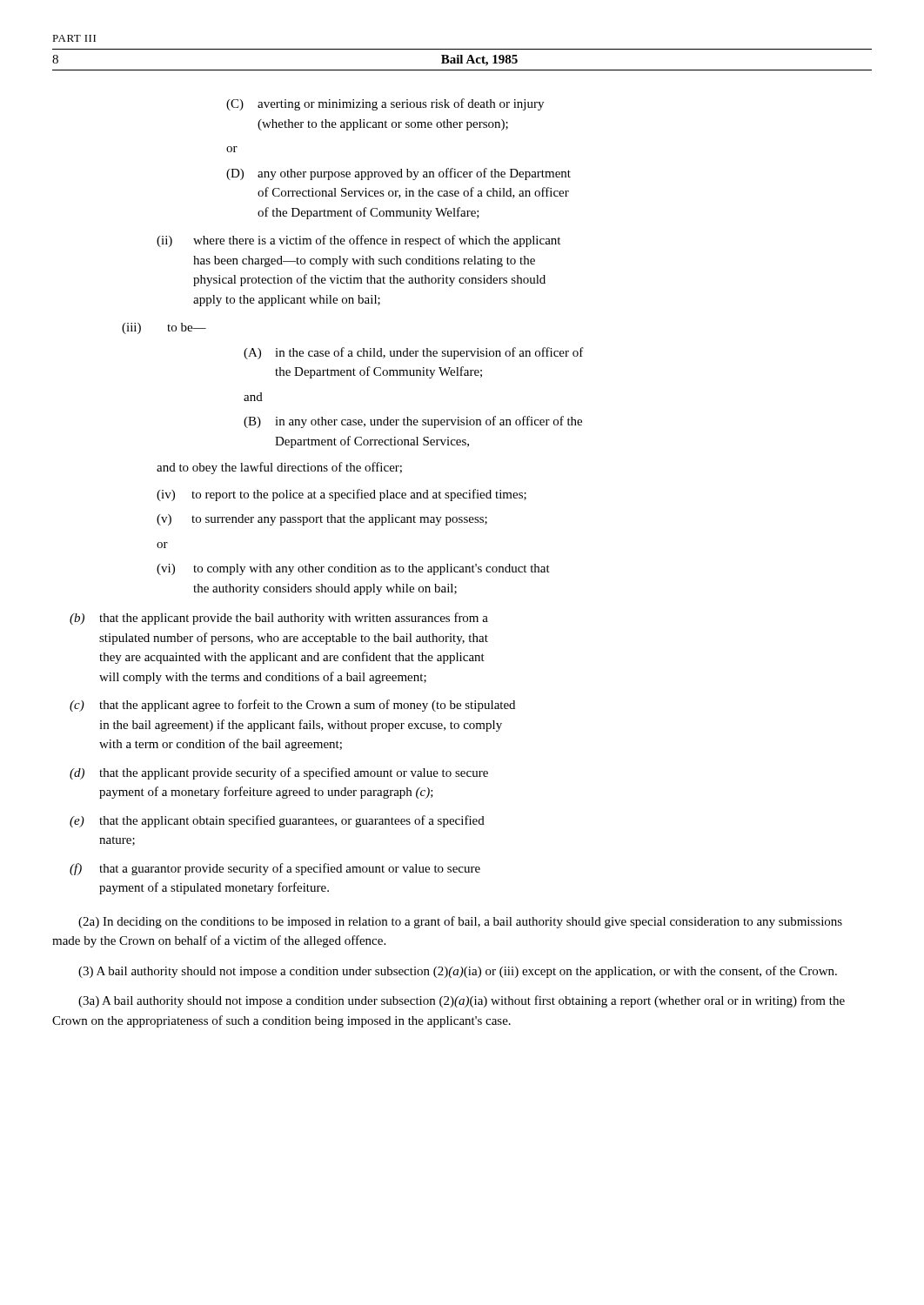Where is the passage that starts "(A)in the case of a"?

point(558,362)
